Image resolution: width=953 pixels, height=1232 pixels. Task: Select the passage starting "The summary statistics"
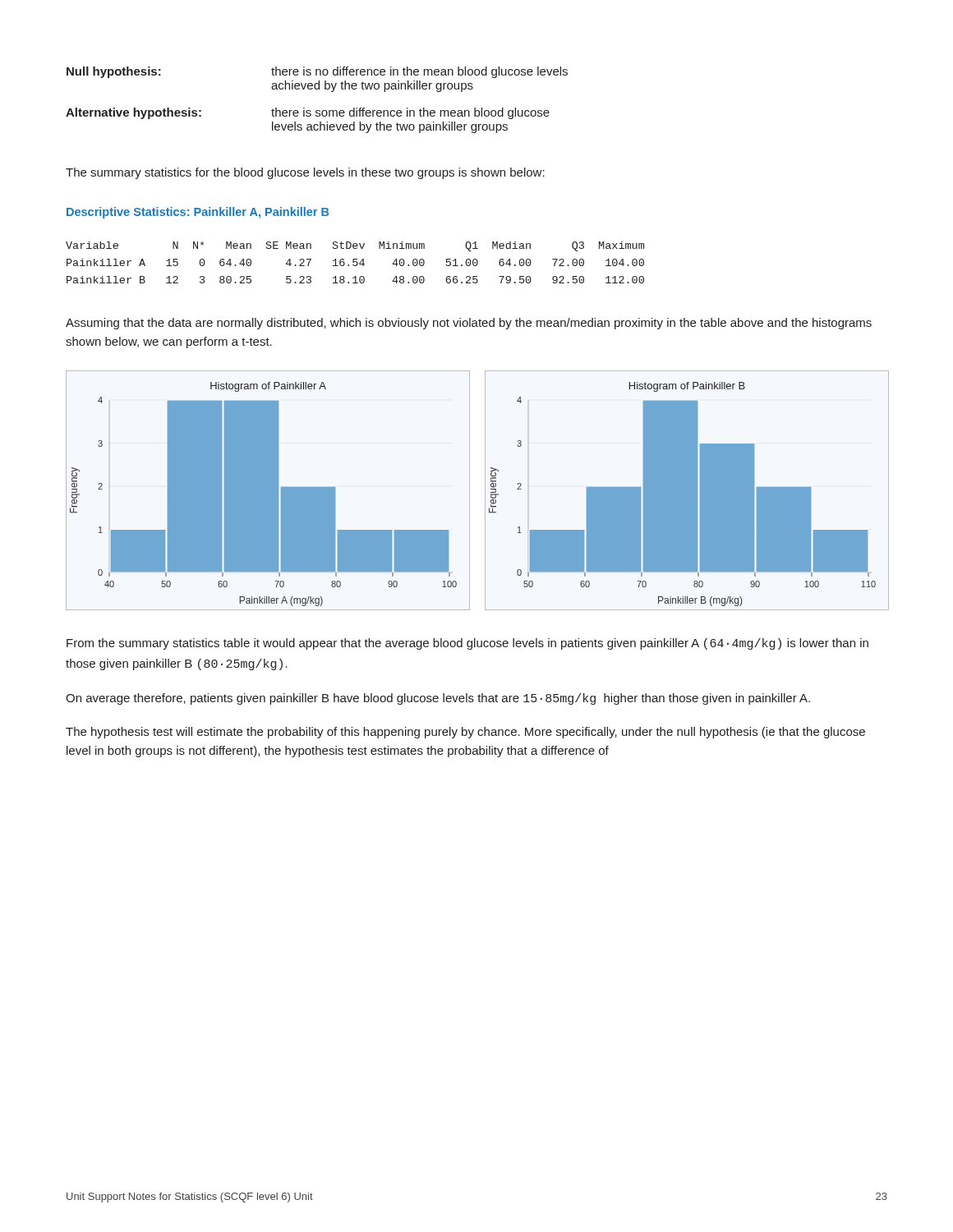point(305,172)
